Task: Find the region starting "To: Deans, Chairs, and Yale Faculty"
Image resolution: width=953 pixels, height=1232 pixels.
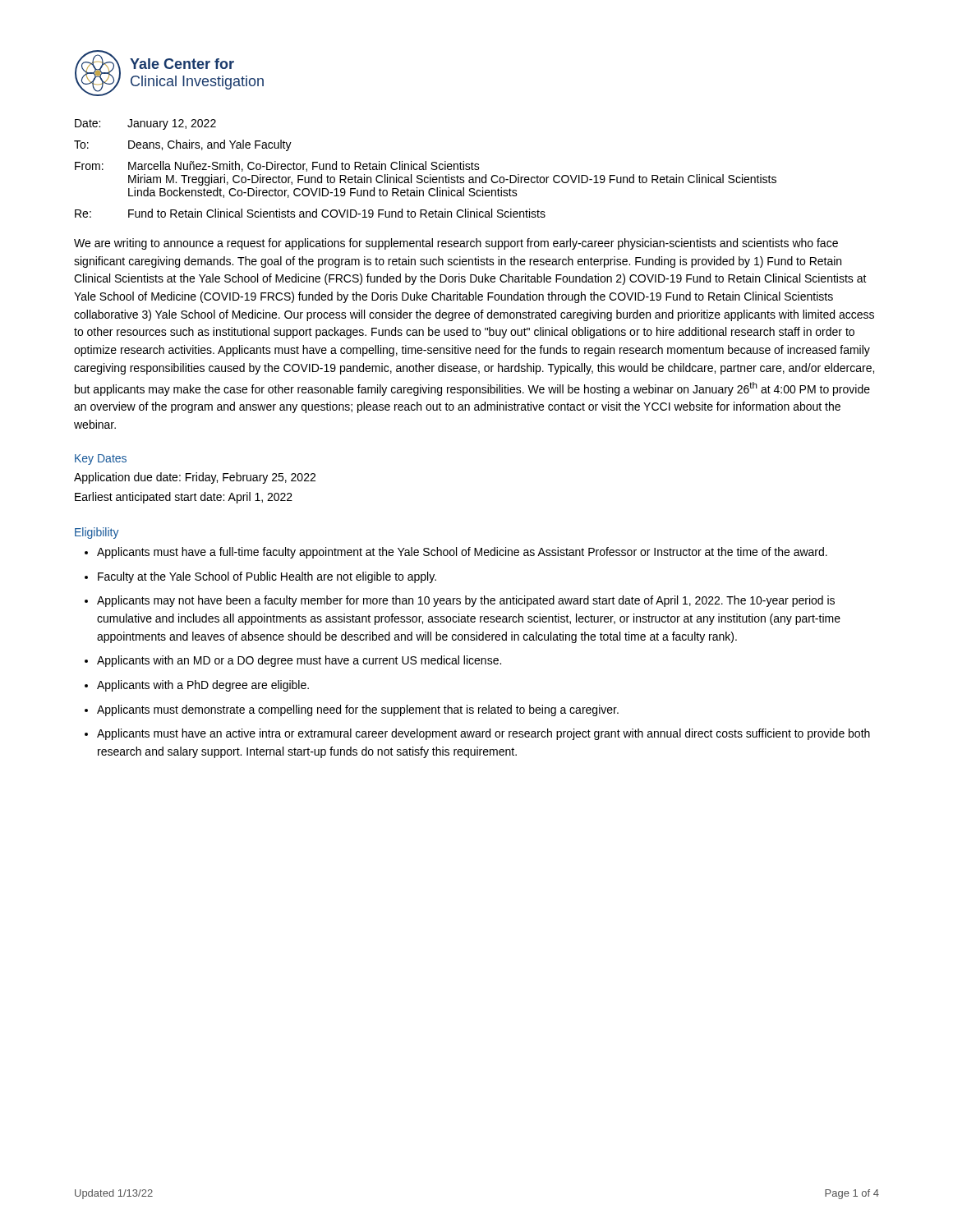Action: pos(183,145)
